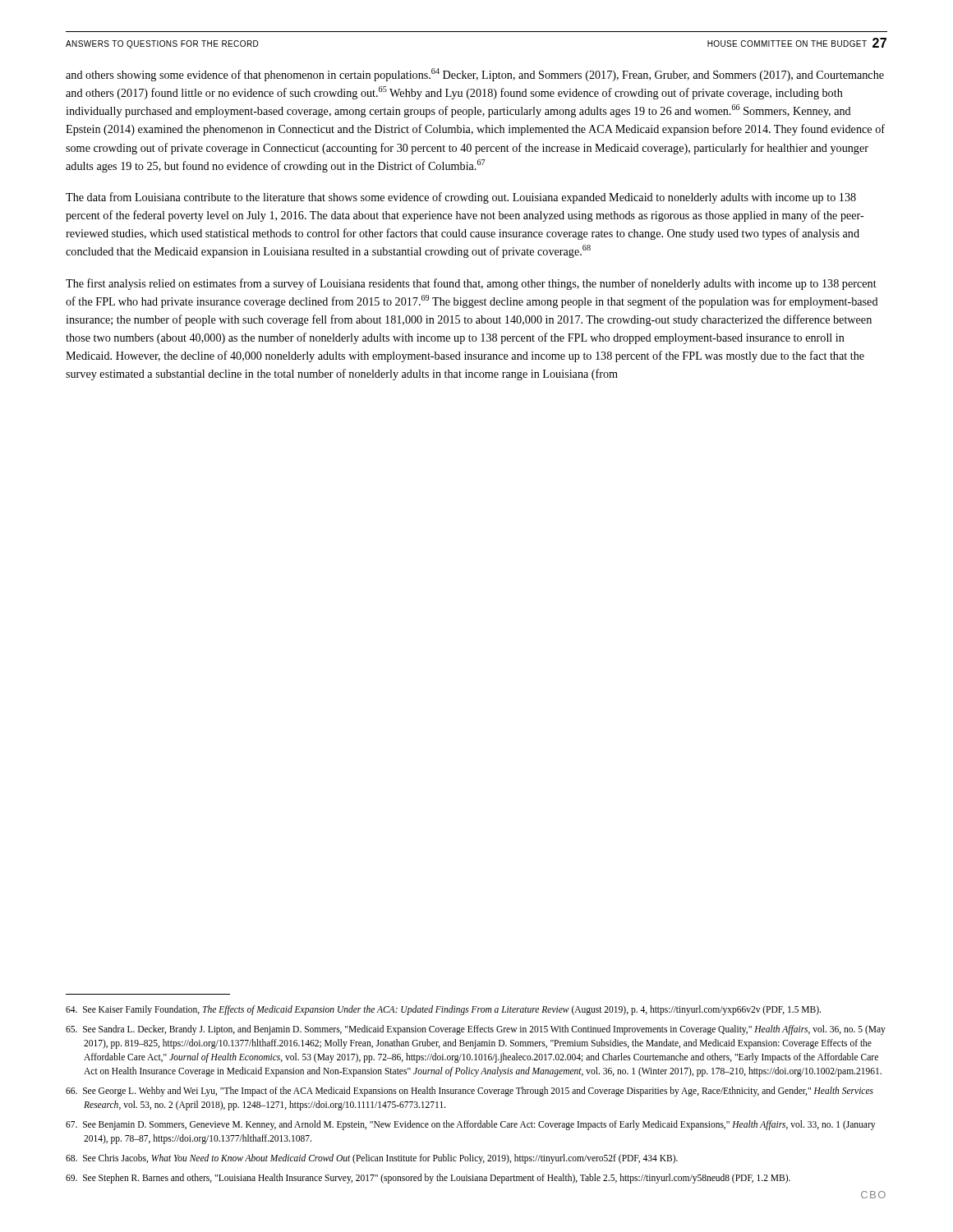Locate the block of text that opens with "See Benjamin D. Sommers,"
The height and width of the screenshot is (1232, 953).
(x=471, y=1131)
